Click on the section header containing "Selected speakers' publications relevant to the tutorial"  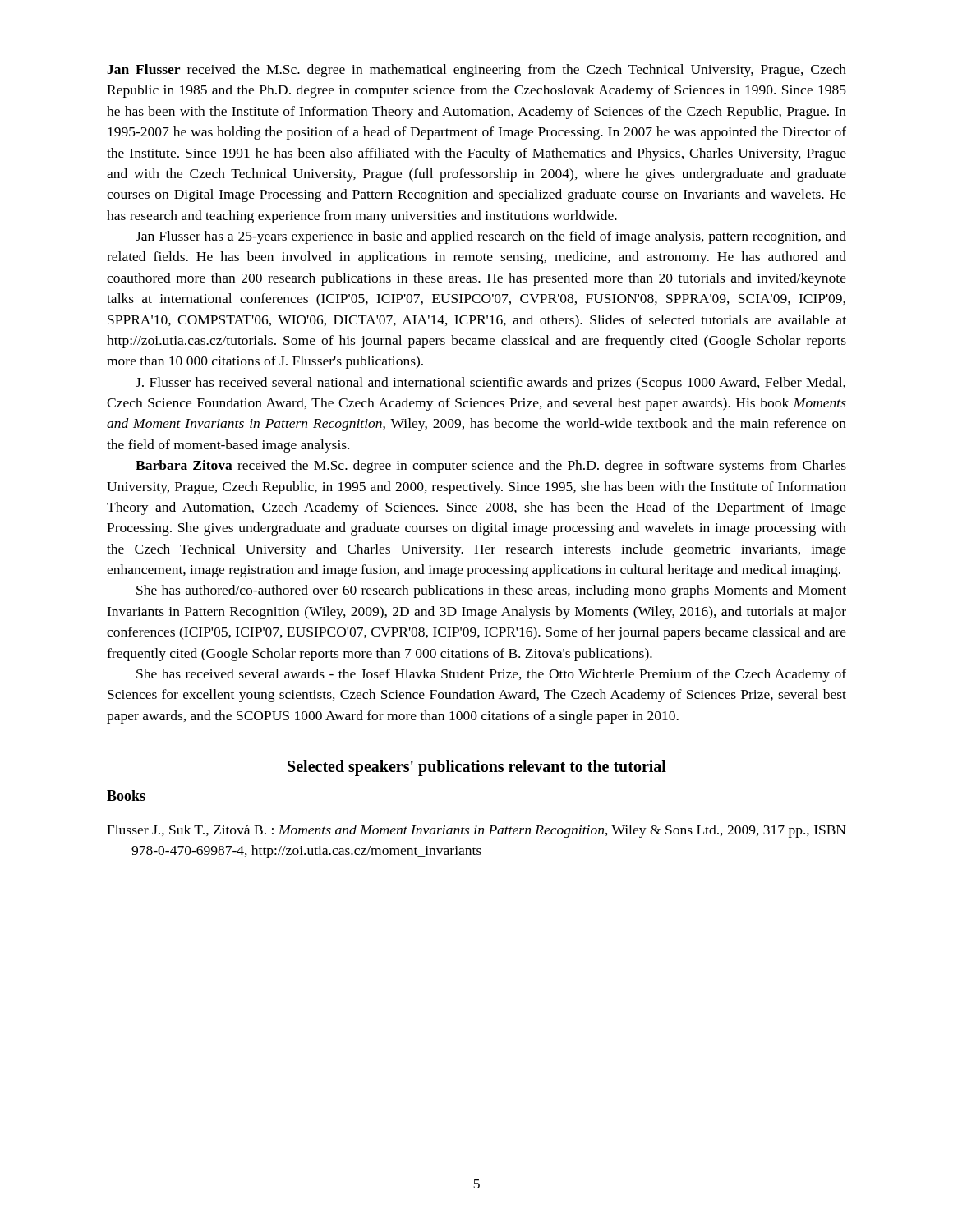pos(476,766)
